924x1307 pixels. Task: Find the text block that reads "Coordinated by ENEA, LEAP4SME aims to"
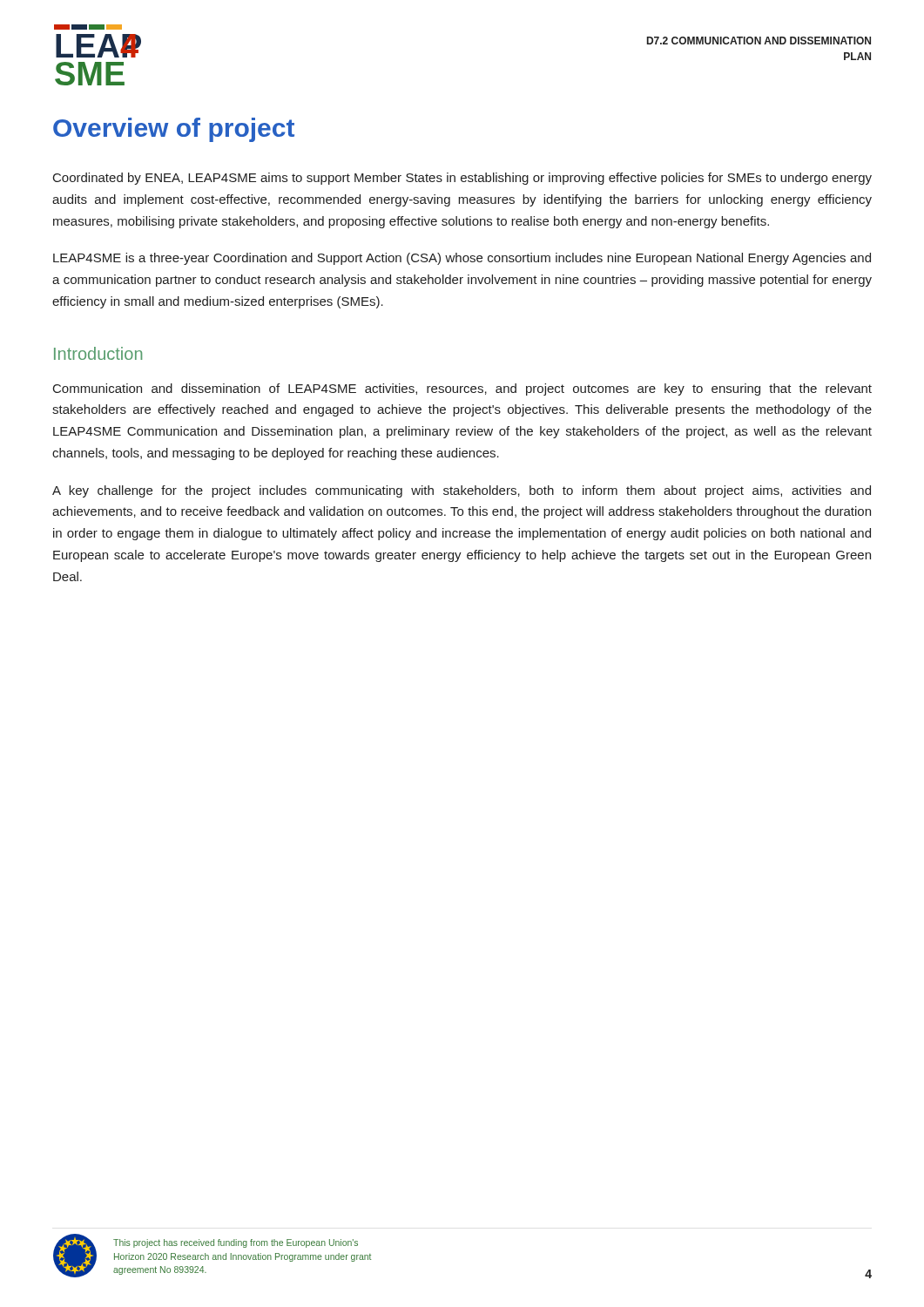[462, 199]
